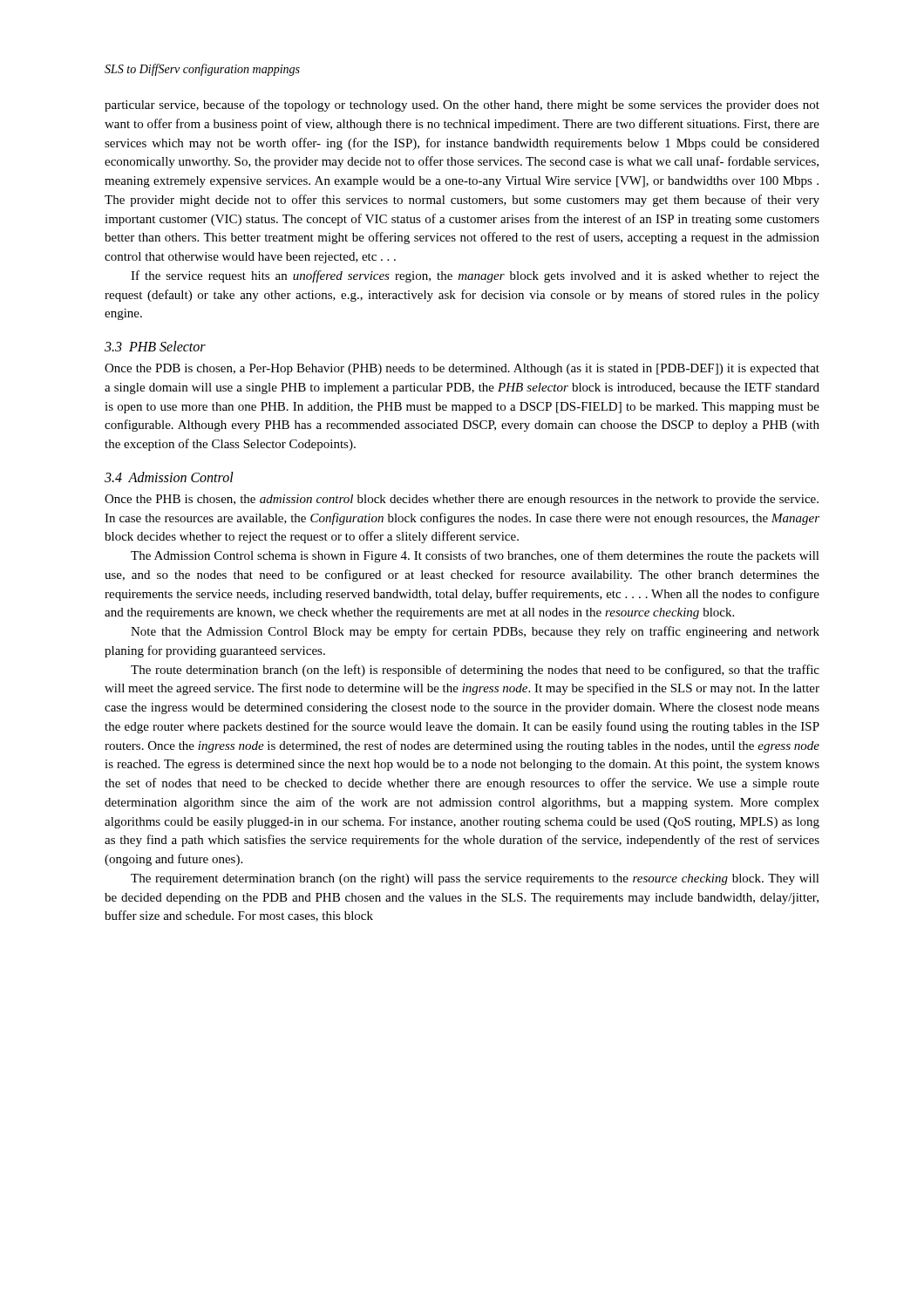Point to the text starting "Once the PDB is chosen, a Per-Hop Behavior"
This screenshot has width=924, height=1308.
[462, 406]
